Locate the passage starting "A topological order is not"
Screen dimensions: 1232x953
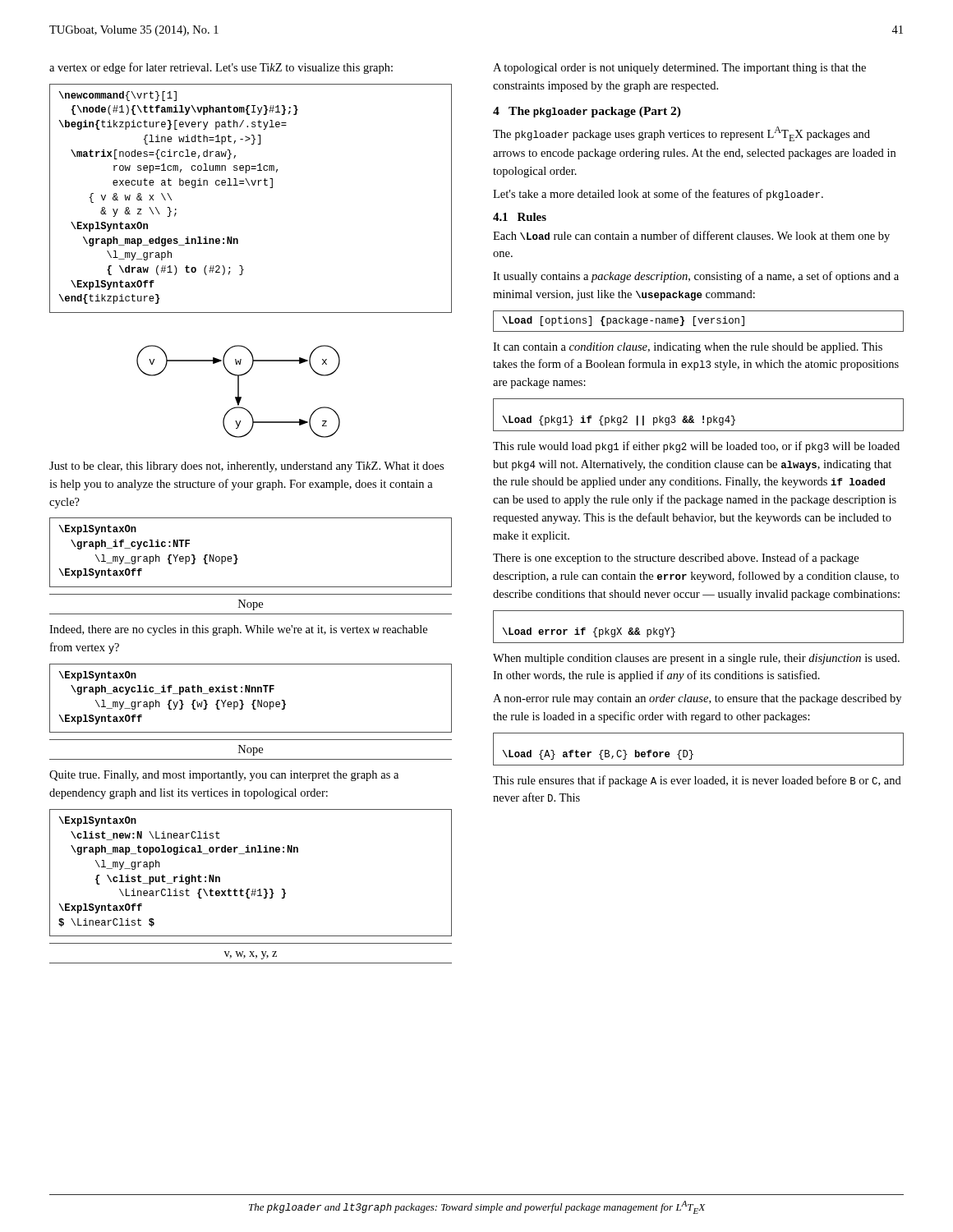pyautogui.click(x=698, y=77)
